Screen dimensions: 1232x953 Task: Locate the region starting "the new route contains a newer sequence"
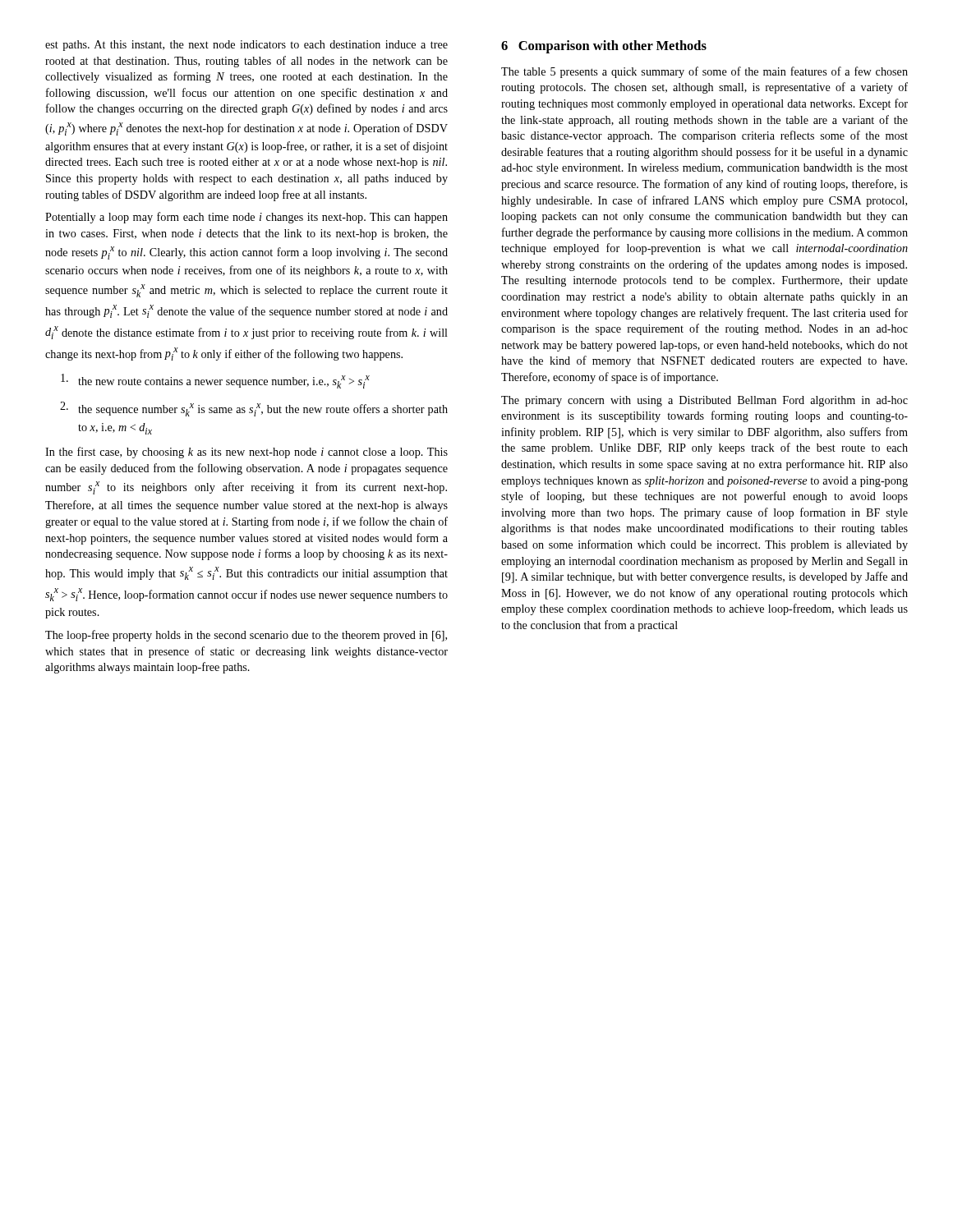(x=246, y=381)
